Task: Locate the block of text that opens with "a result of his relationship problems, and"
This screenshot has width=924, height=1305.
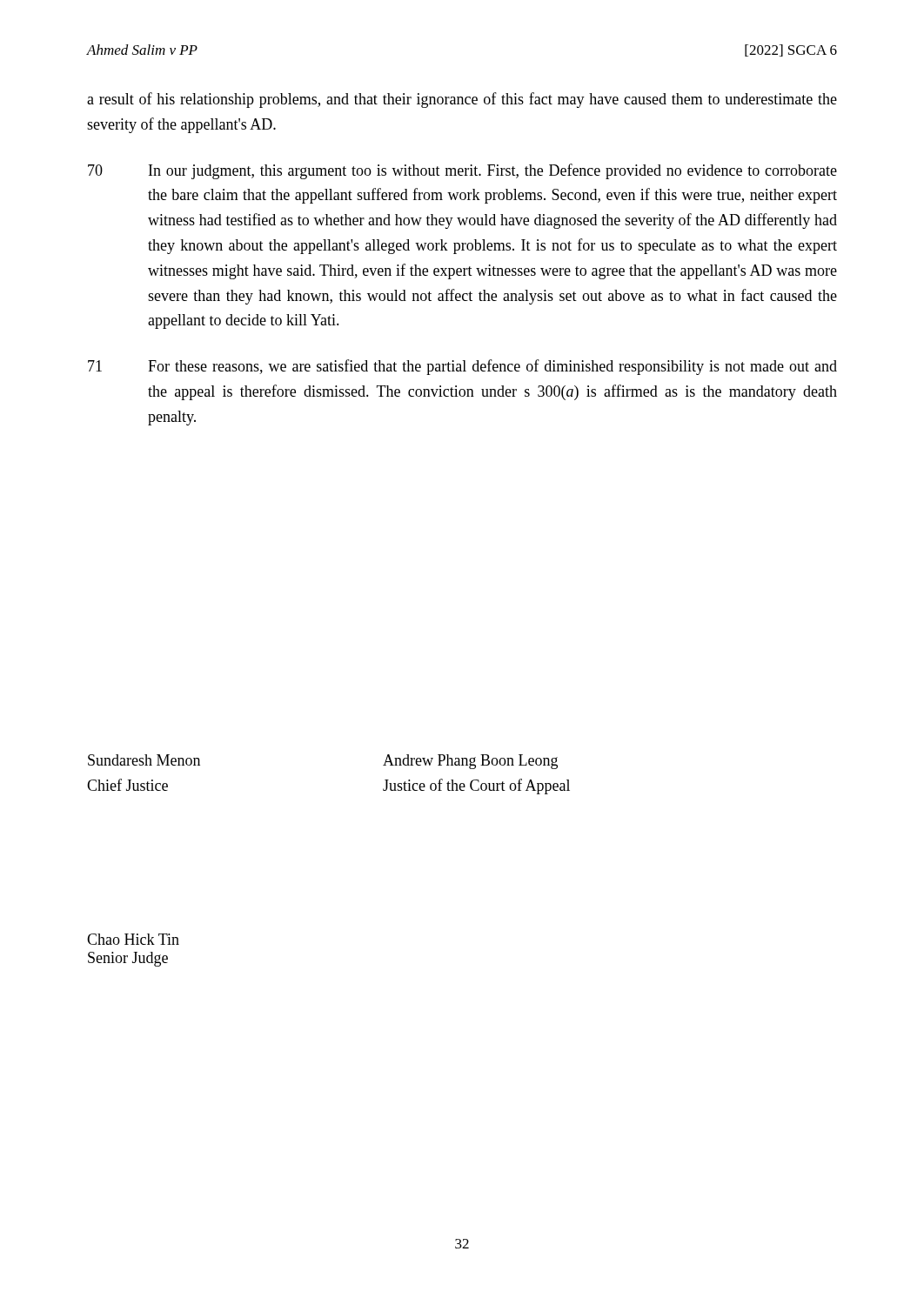Action: click(462, 112)
